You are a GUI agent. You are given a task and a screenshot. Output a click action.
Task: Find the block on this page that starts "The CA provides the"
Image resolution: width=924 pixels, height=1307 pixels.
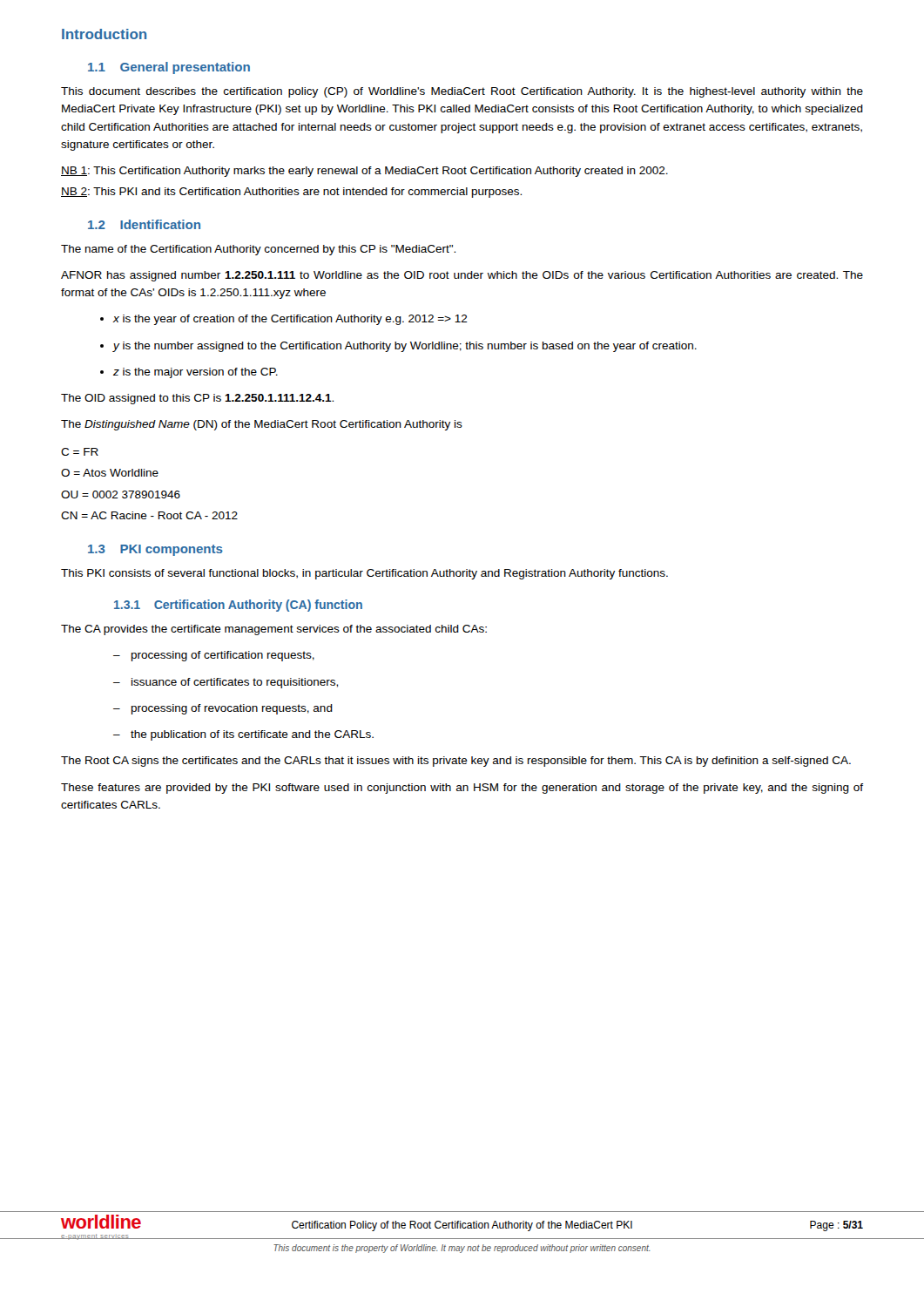(462, 629)
